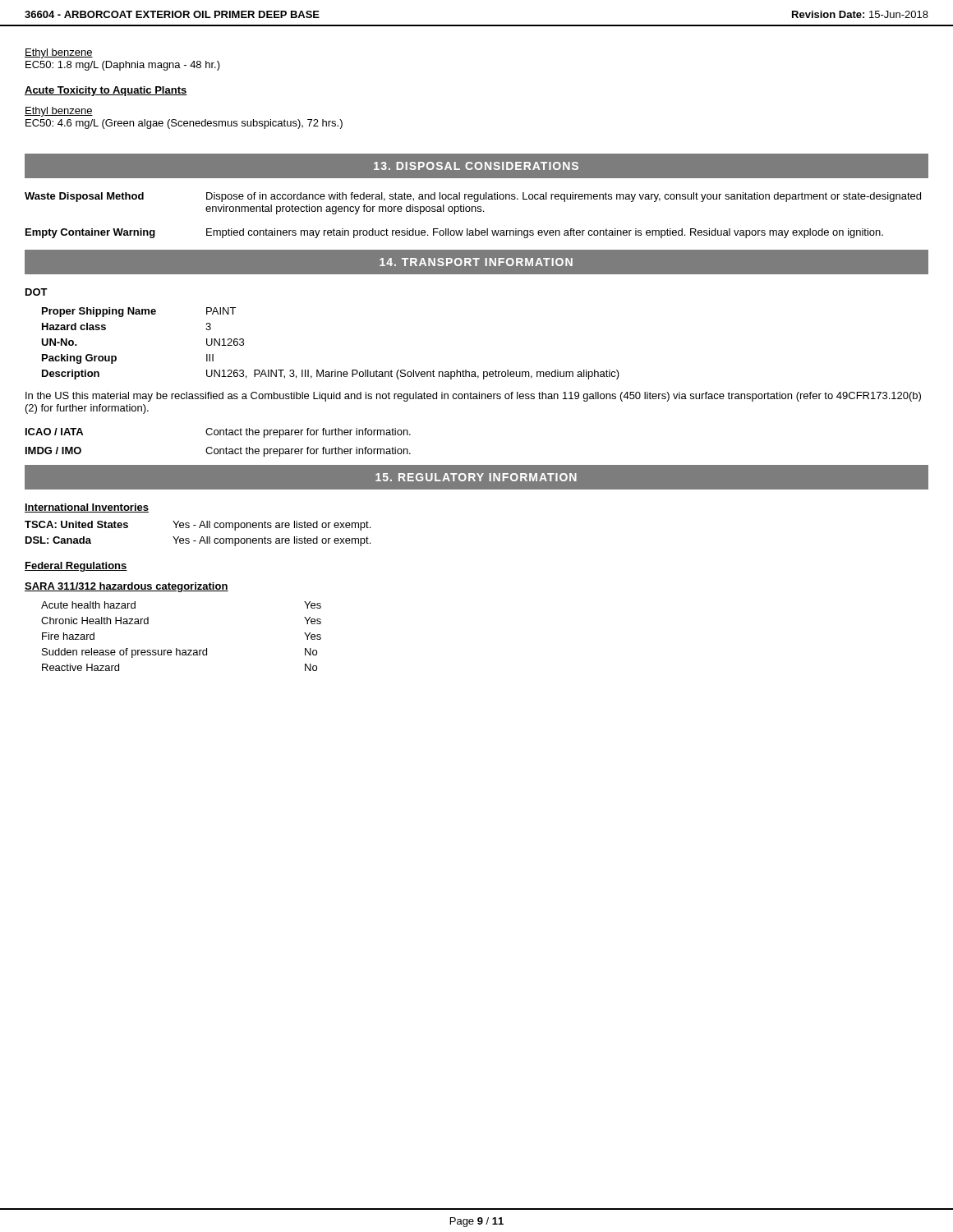Image resolution: width=953 pixels, height=1232 pixels.
Task: Locate the text block that reads "Waste Disposal Method Dispose of in accordance with"
Action: (x=476, y=202)
